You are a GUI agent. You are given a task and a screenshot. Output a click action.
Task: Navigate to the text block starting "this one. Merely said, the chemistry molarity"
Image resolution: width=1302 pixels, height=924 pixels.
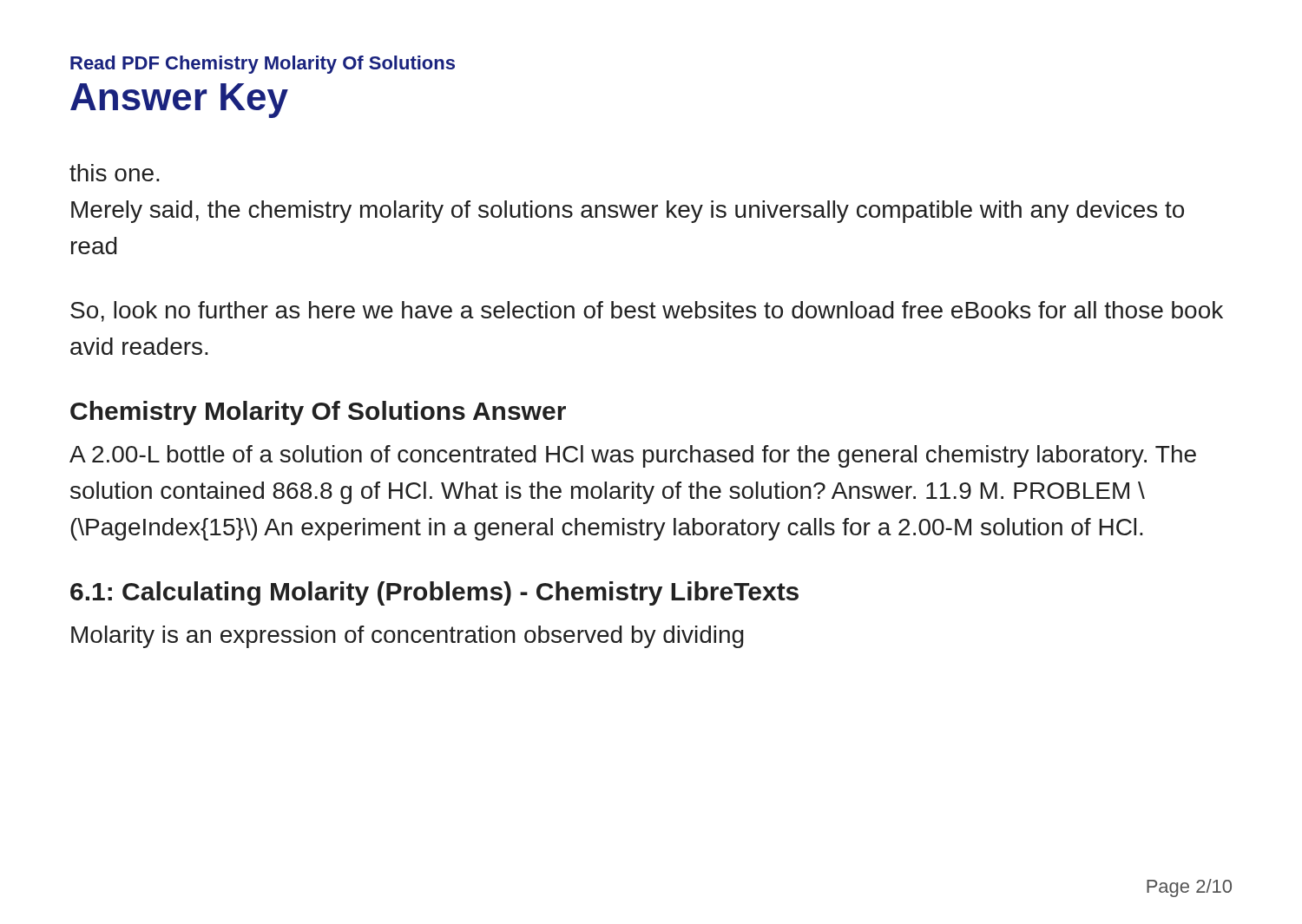click(627, 209)
